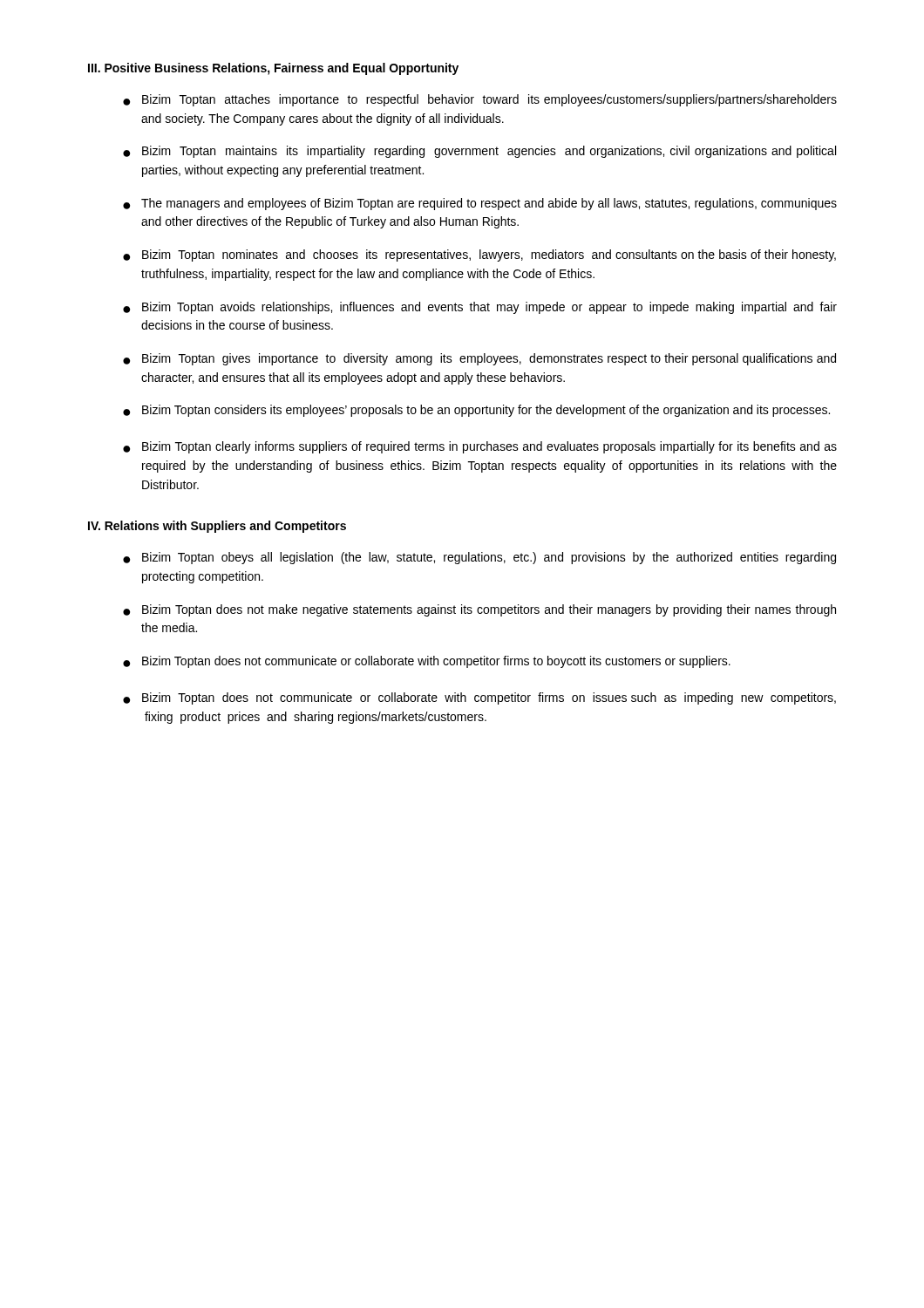
Task: Locate the block of text that opens with "● Bizim Toptan considers"
Action: [477, 413]
